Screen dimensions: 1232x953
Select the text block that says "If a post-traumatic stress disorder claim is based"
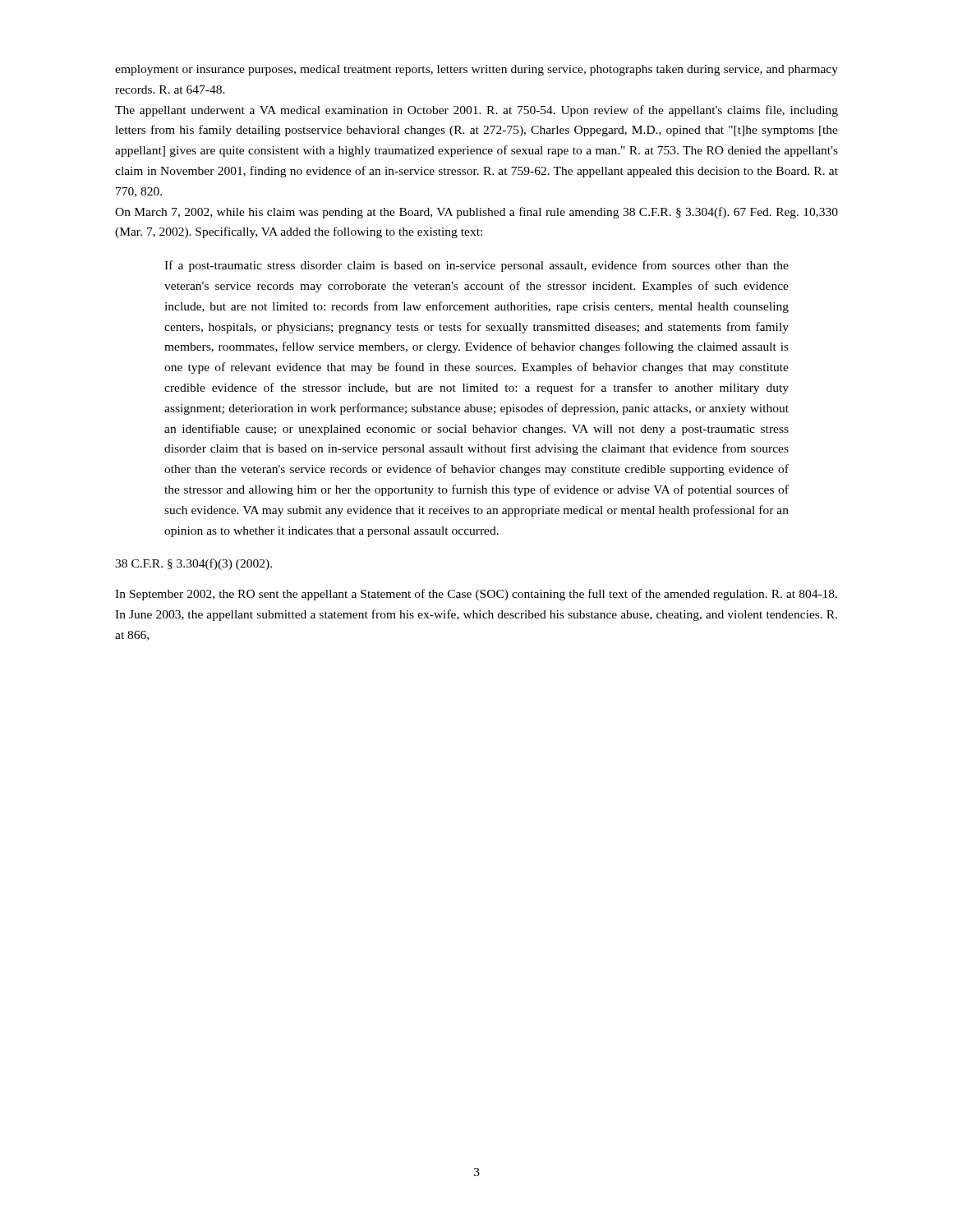(476, 398)
